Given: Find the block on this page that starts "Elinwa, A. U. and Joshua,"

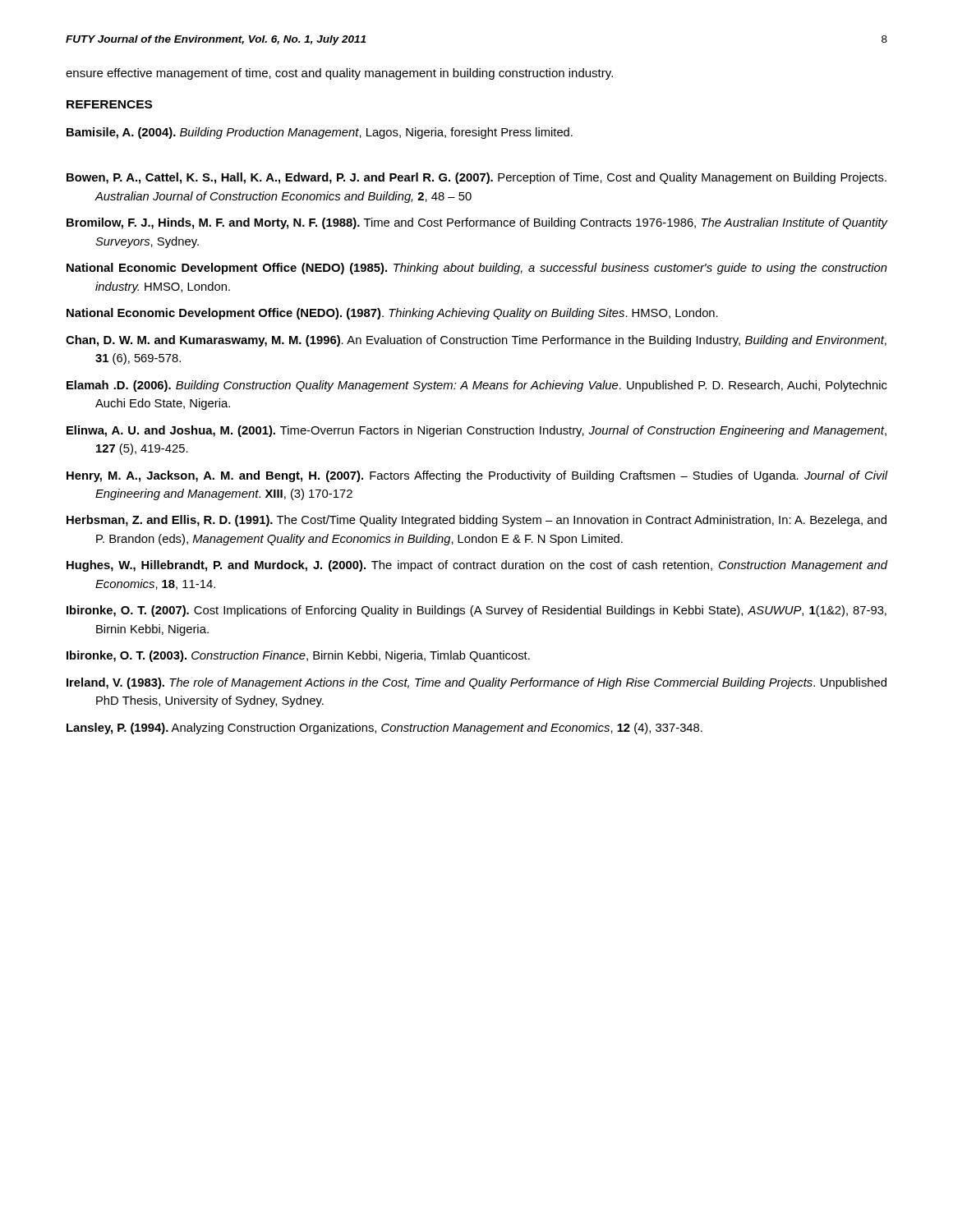Looking at the screenshot, I should coord(476,439).
